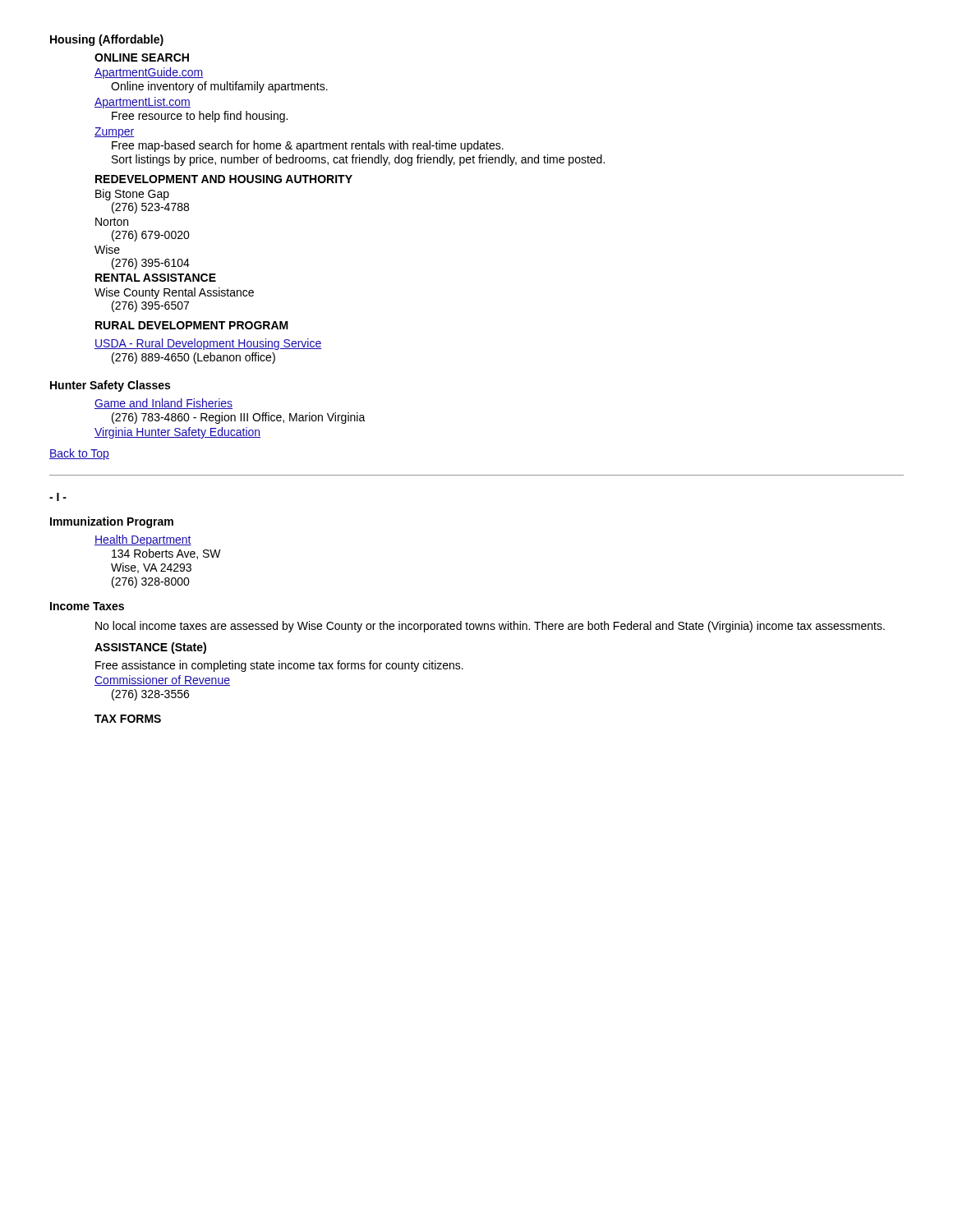The image size is (953, 1232).
Task: Where does it say "Big Stone Gap"?
Action: (x=132, y=194)
